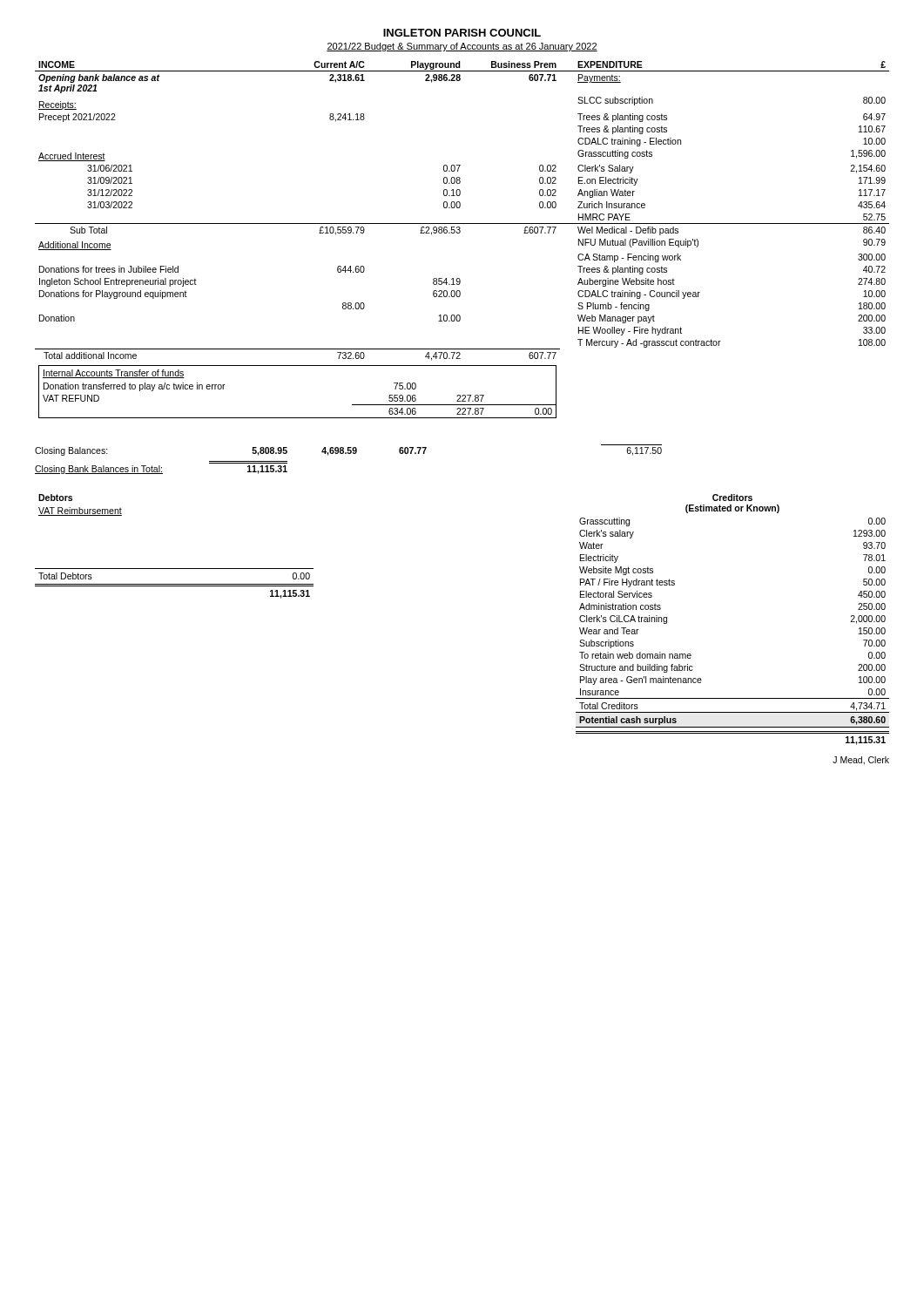924x1307 pixels.
Task: Select the passage starting "INGLETON PARISH COUNCIL"
Action: [x=462, y=33]
